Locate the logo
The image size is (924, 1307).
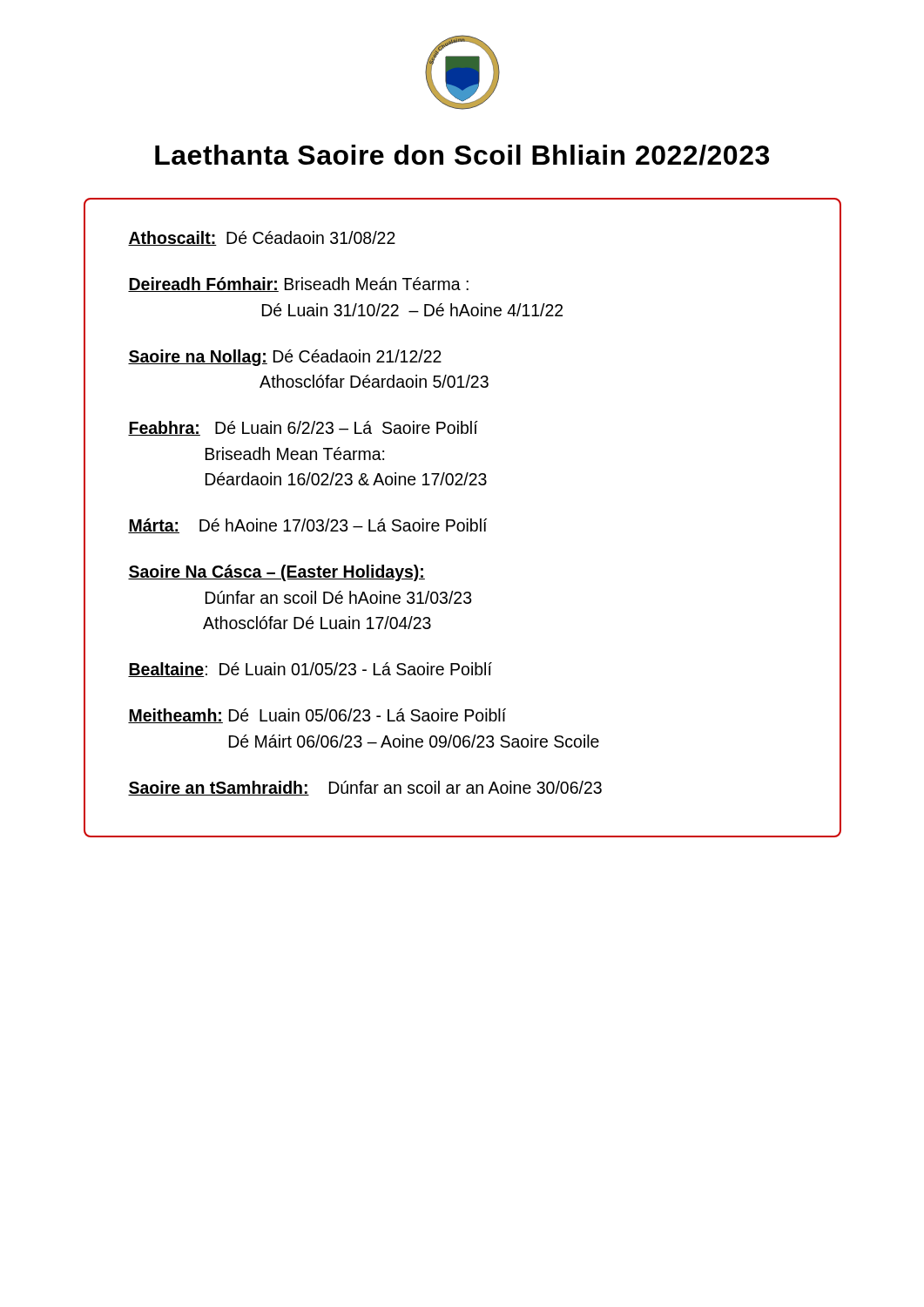(x=462, y=58)
